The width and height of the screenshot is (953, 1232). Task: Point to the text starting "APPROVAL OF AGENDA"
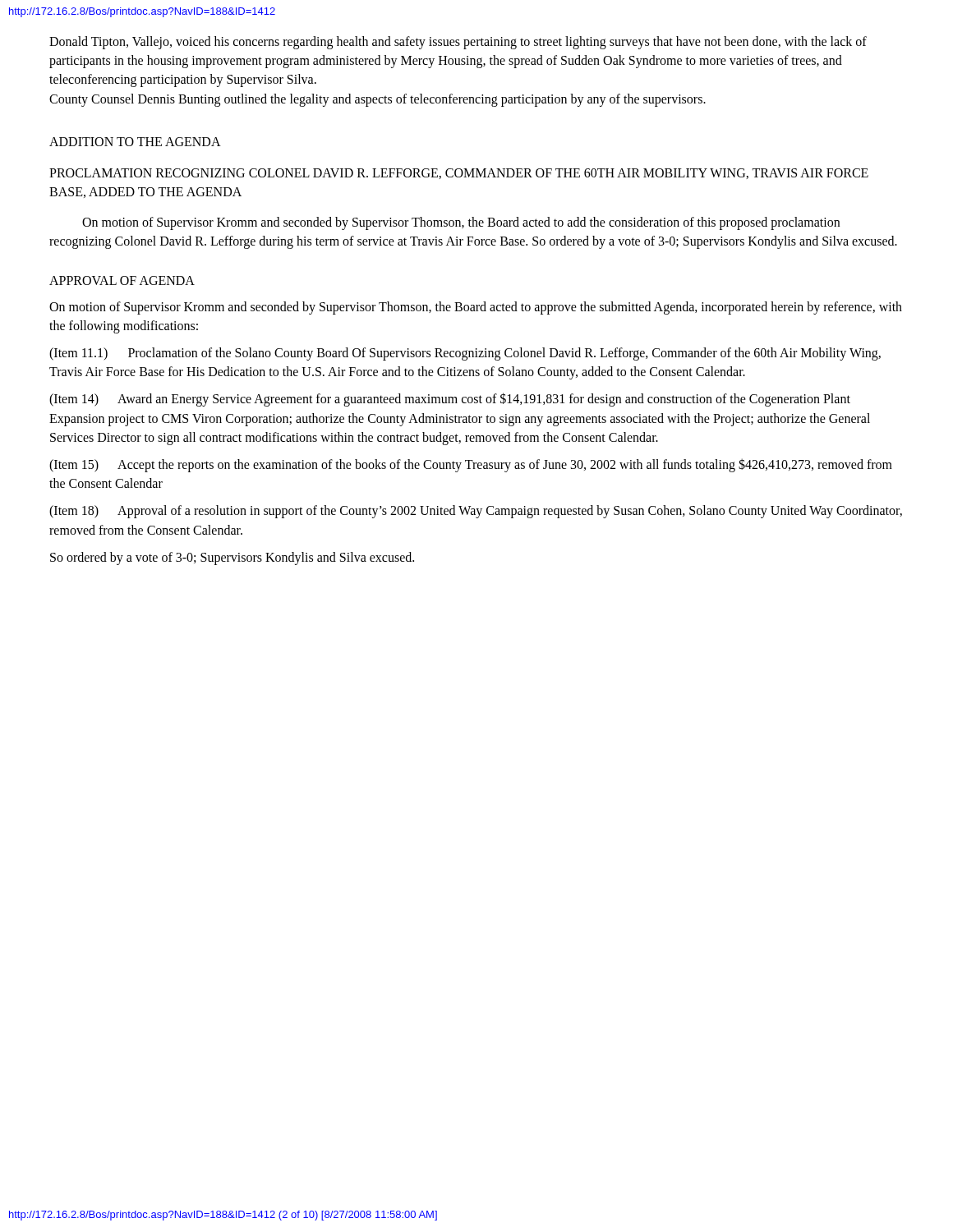point(122,281)
